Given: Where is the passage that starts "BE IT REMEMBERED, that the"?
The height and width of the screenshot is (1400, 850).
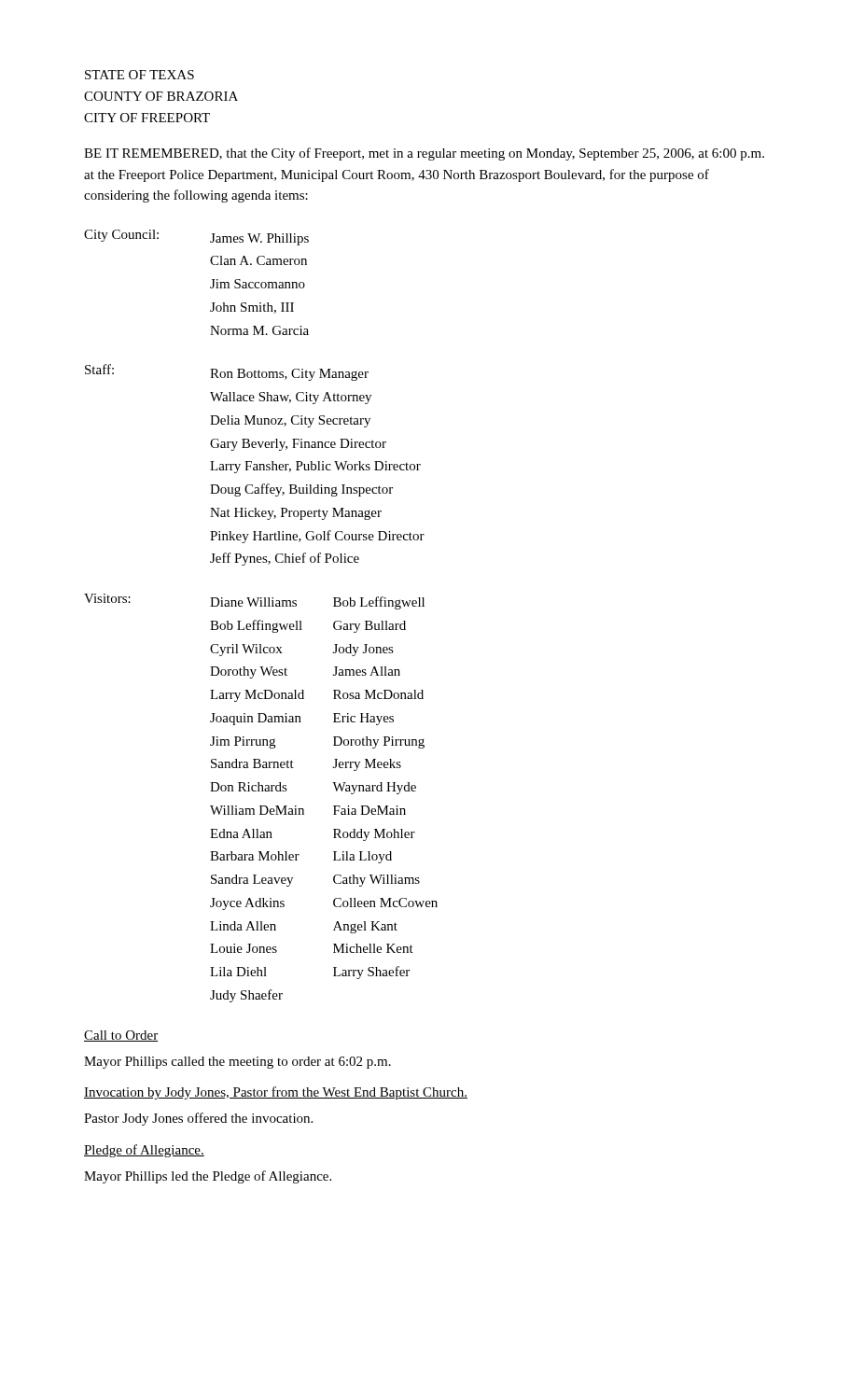Looking at the screenshot, I should [x=424, y=174].
